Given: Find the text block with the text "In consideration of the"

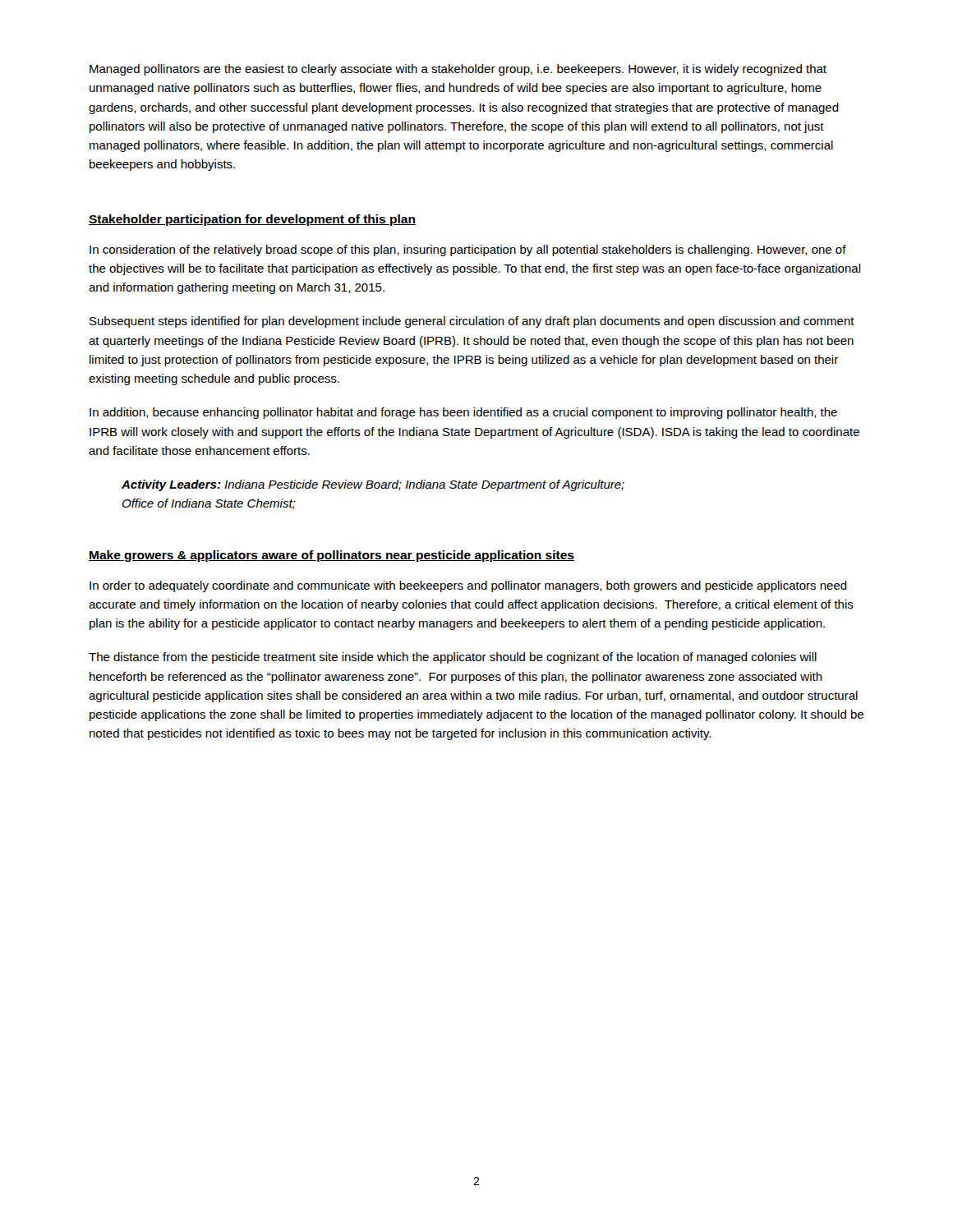Looking at the screenshot, I should 475,268.
